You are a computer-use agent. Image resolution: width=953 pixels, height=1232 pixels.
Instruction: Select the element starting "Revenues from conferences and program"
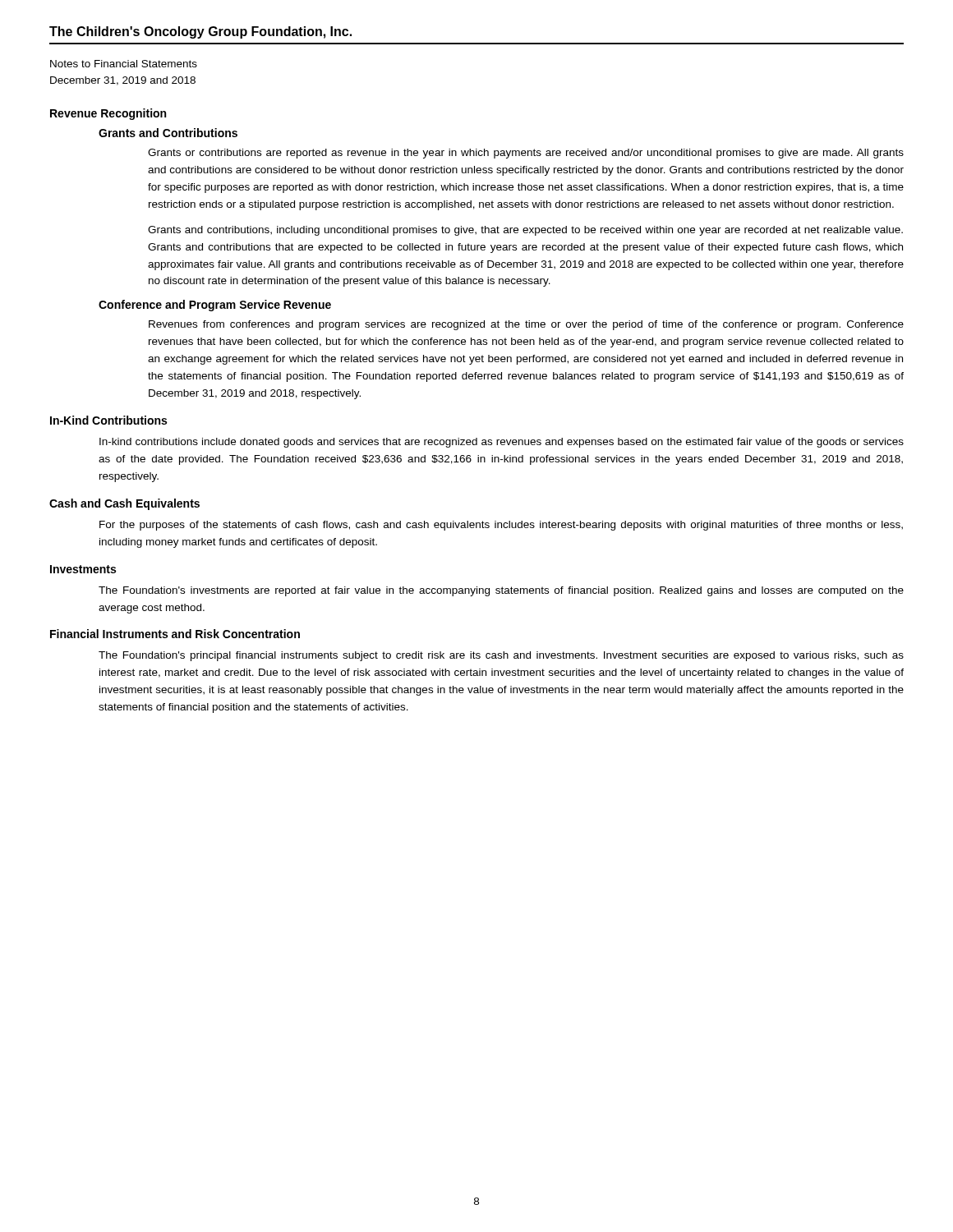pos(526,359)
